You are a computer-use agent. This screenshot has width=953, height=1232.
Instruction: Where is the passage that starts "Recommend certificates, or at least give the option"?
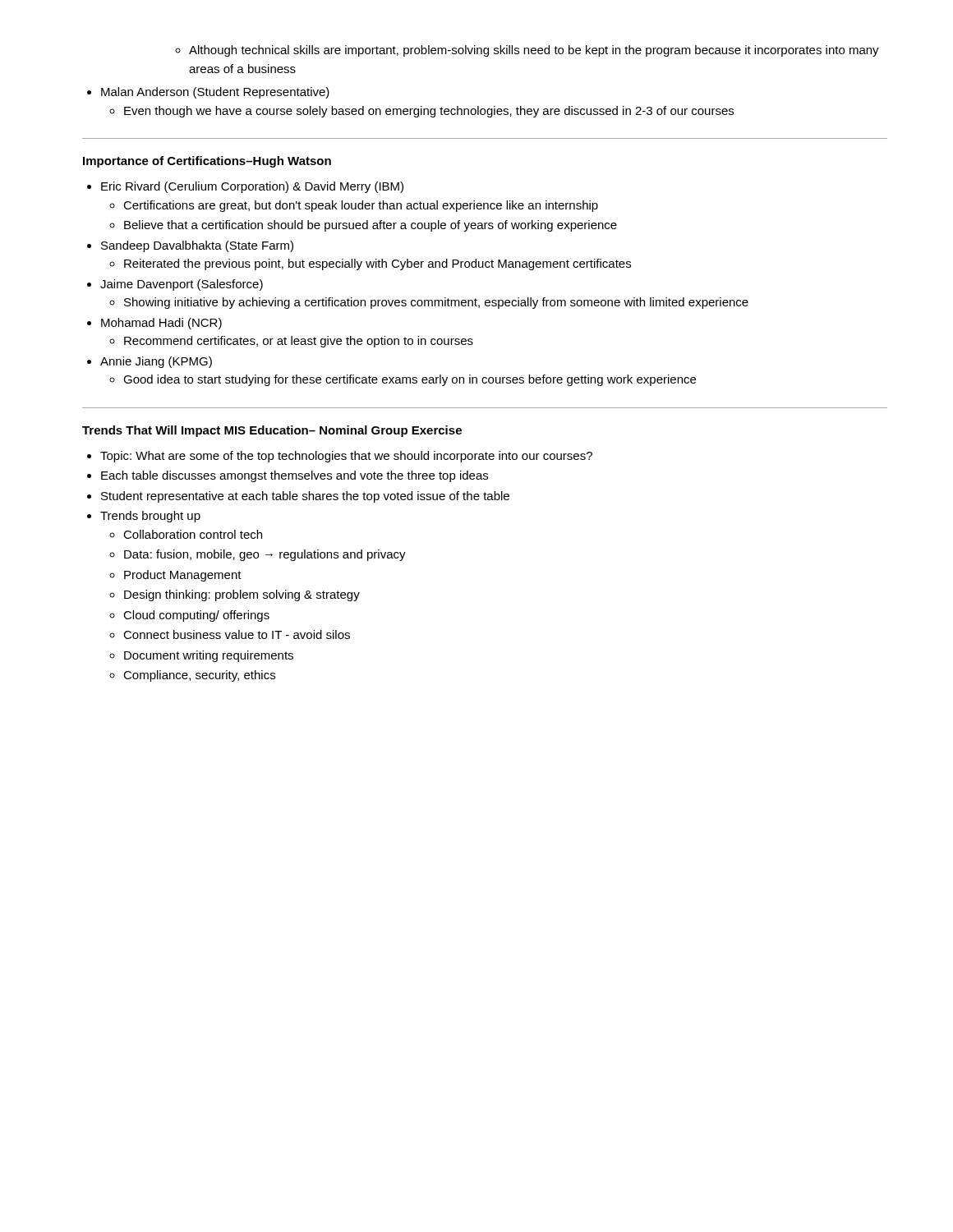tap(298, 340)
